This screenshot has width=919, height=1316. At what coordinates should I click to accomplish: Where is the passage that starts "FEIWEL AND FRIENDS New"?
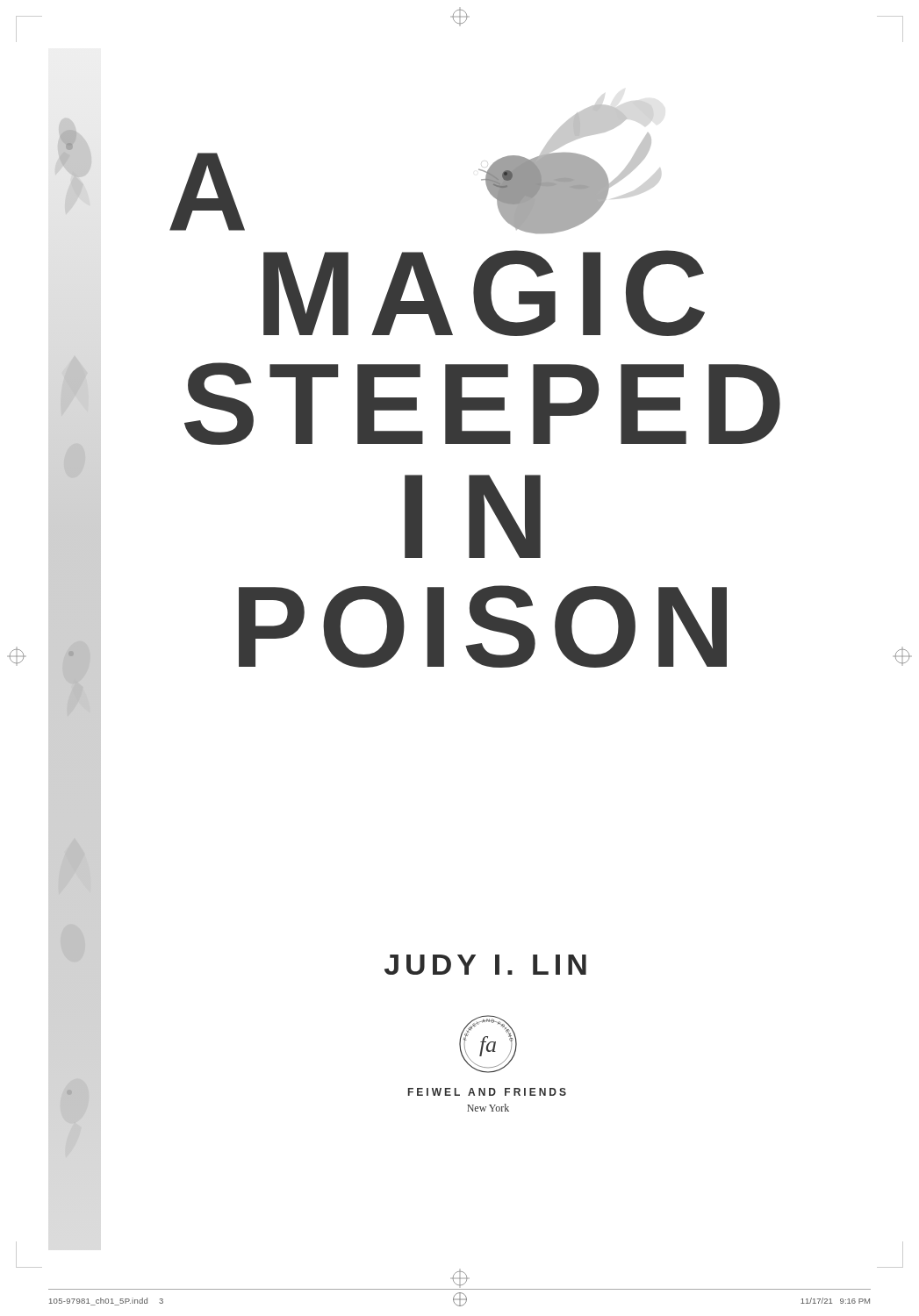488,1101
